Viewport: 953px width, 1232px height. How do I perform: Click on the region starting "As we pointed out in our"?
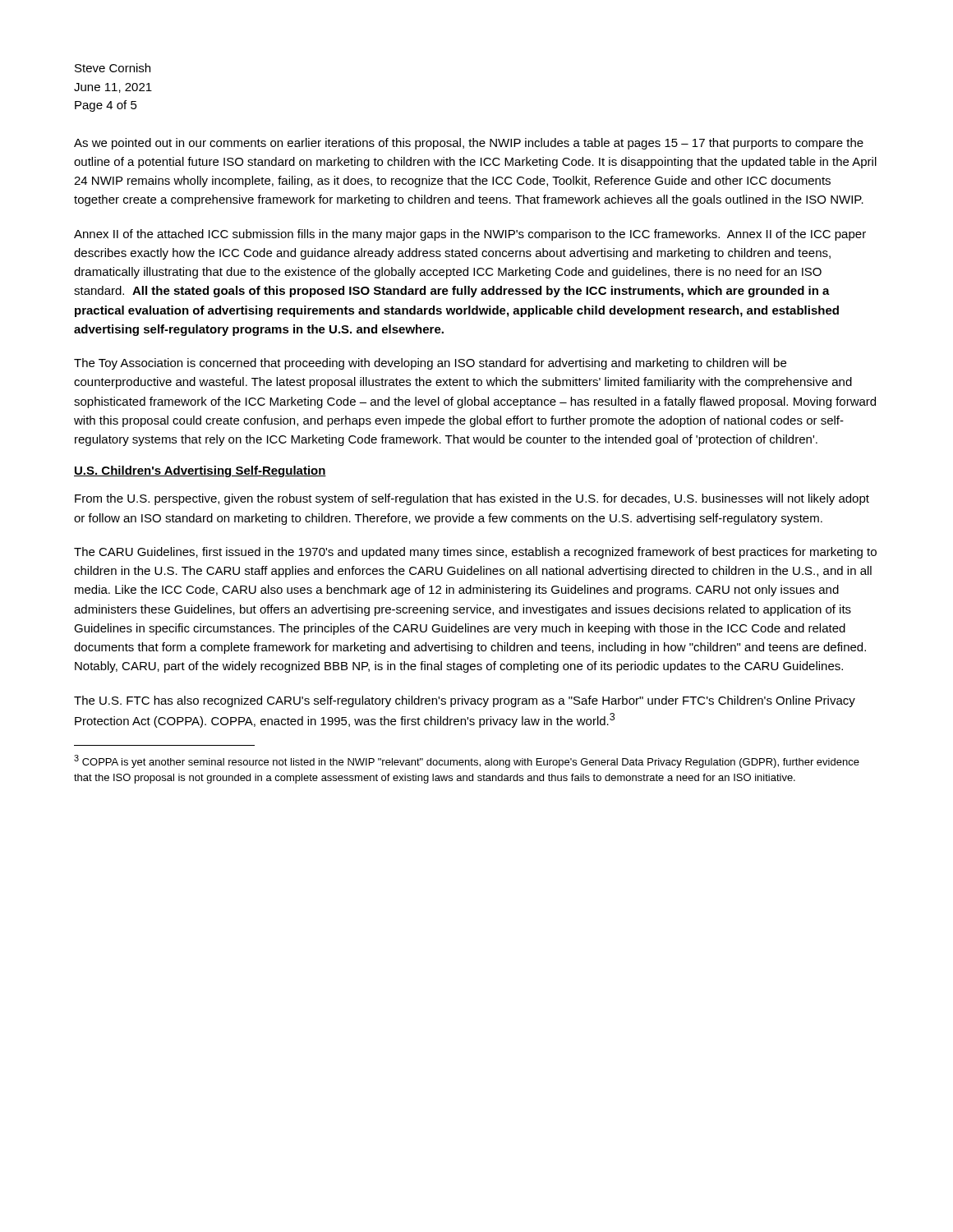[475, 171]
